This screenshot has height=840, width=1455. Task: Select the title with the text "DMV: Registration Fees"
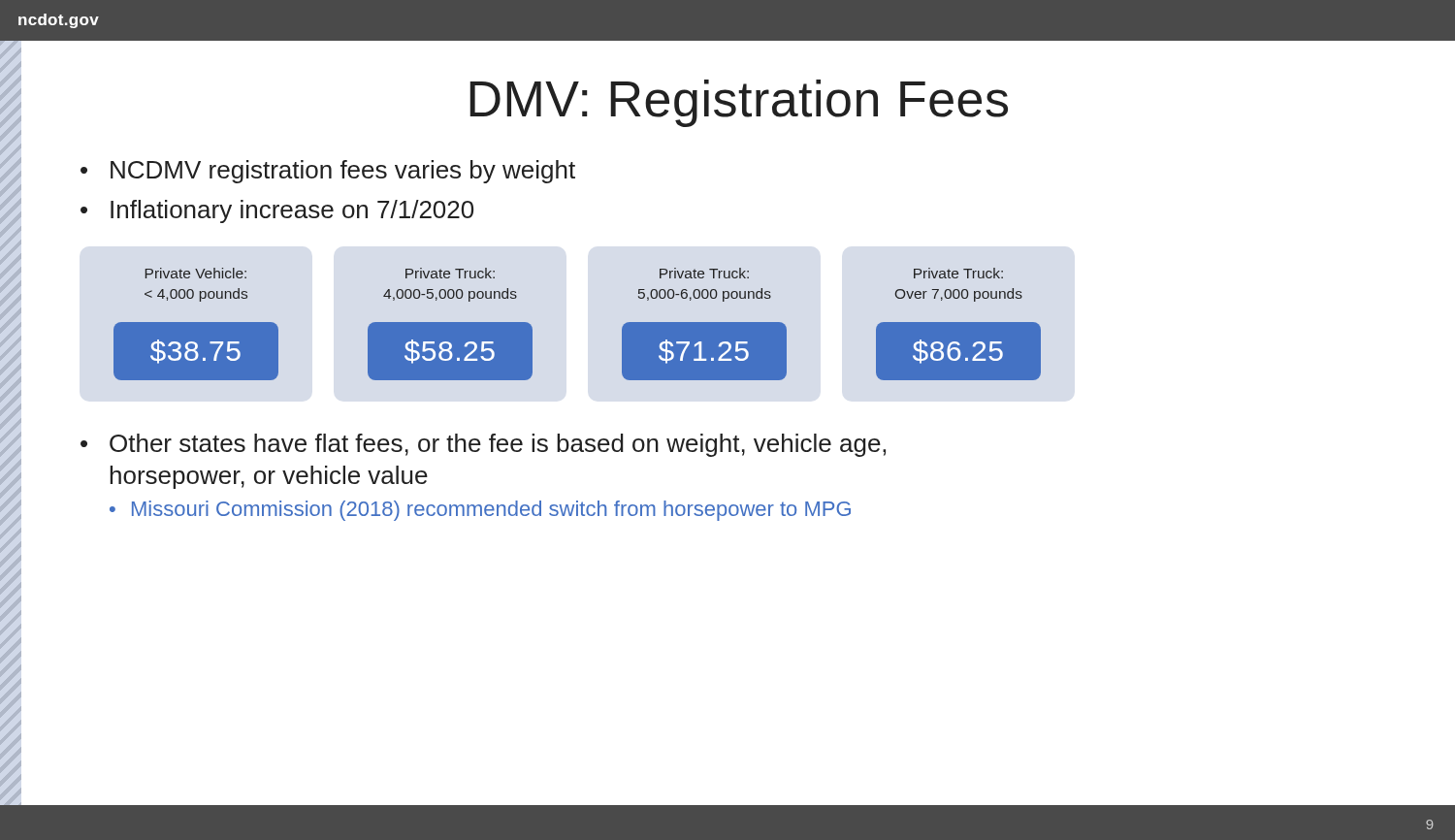[x=738, y=99]
